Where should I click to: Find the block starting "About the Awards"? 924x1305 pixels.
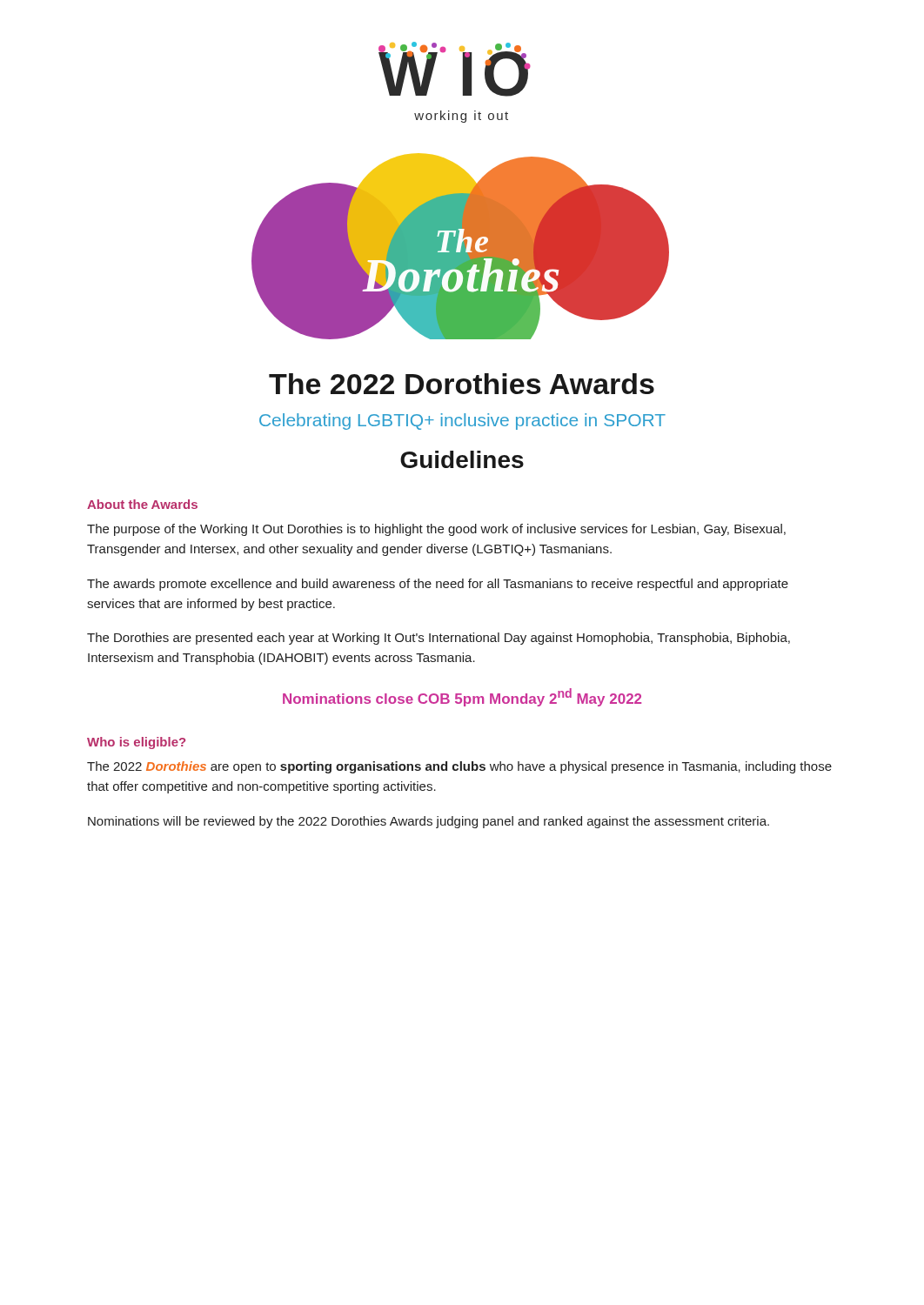[142, 504]
